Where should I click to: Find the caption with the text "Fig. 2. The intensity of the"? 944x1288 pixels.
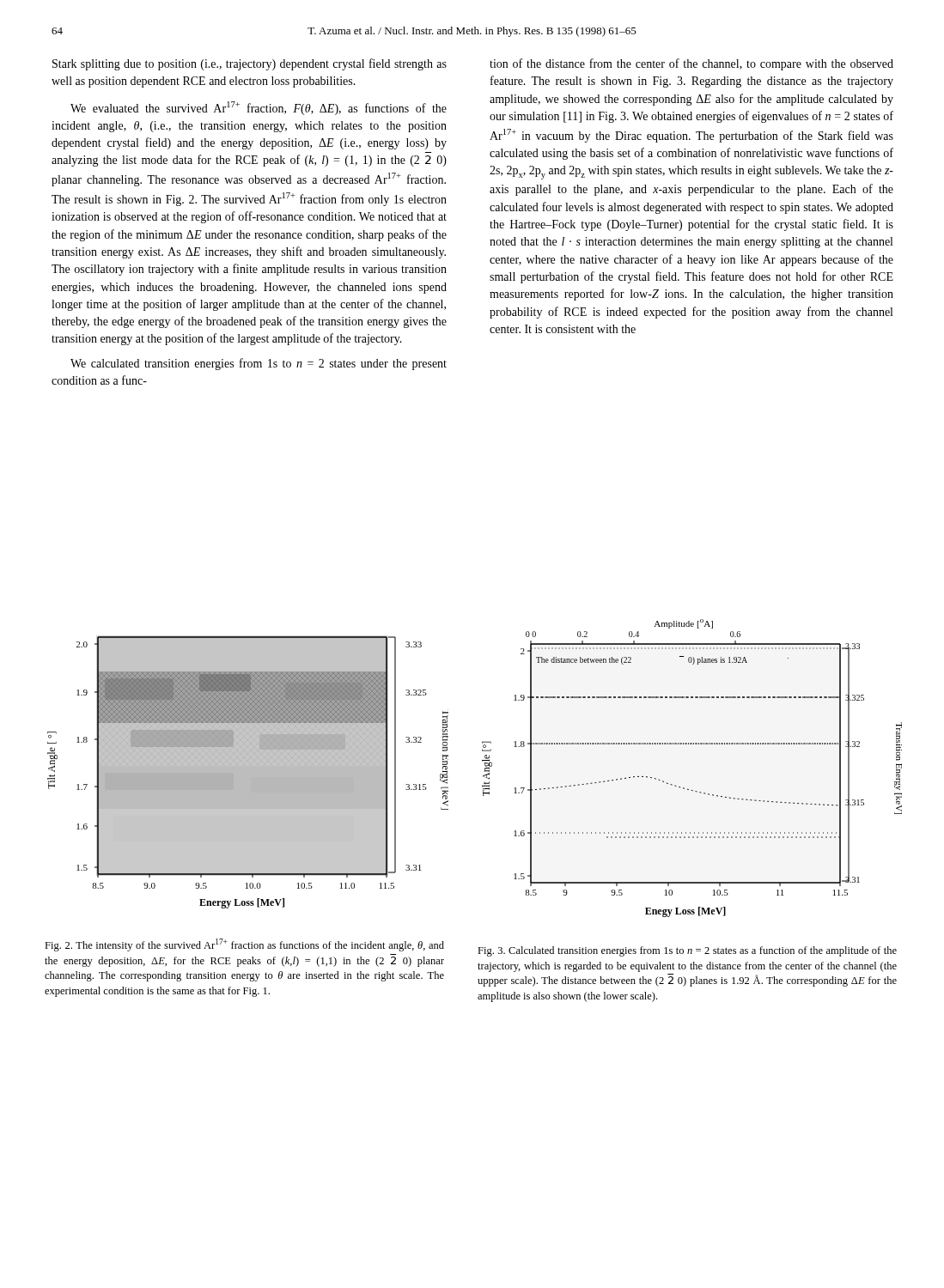[x=244, y=968]
